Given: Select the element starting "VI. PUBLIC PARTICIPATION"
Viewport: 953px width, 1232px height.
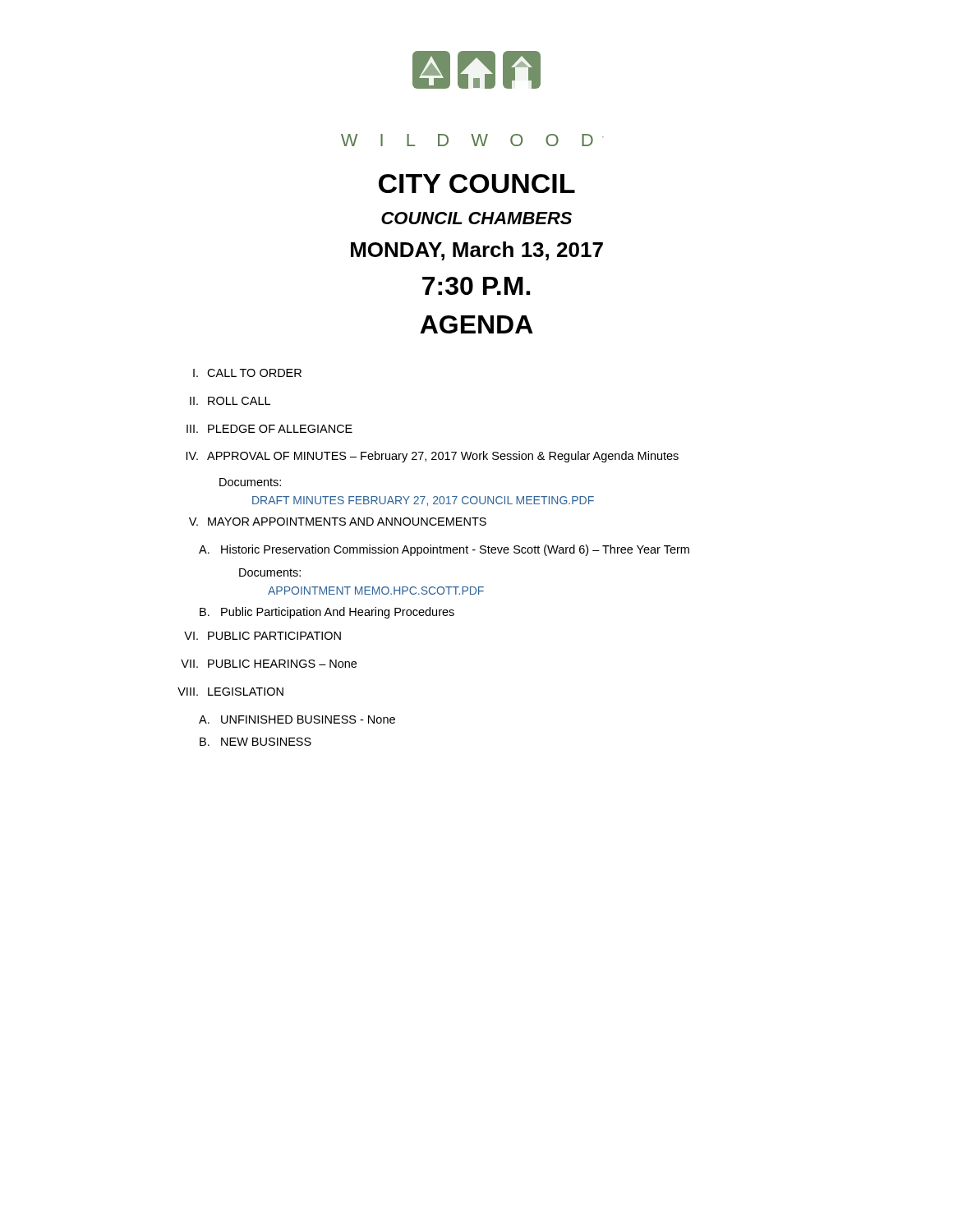Looking at the screenshot, I should click(262, 636).
